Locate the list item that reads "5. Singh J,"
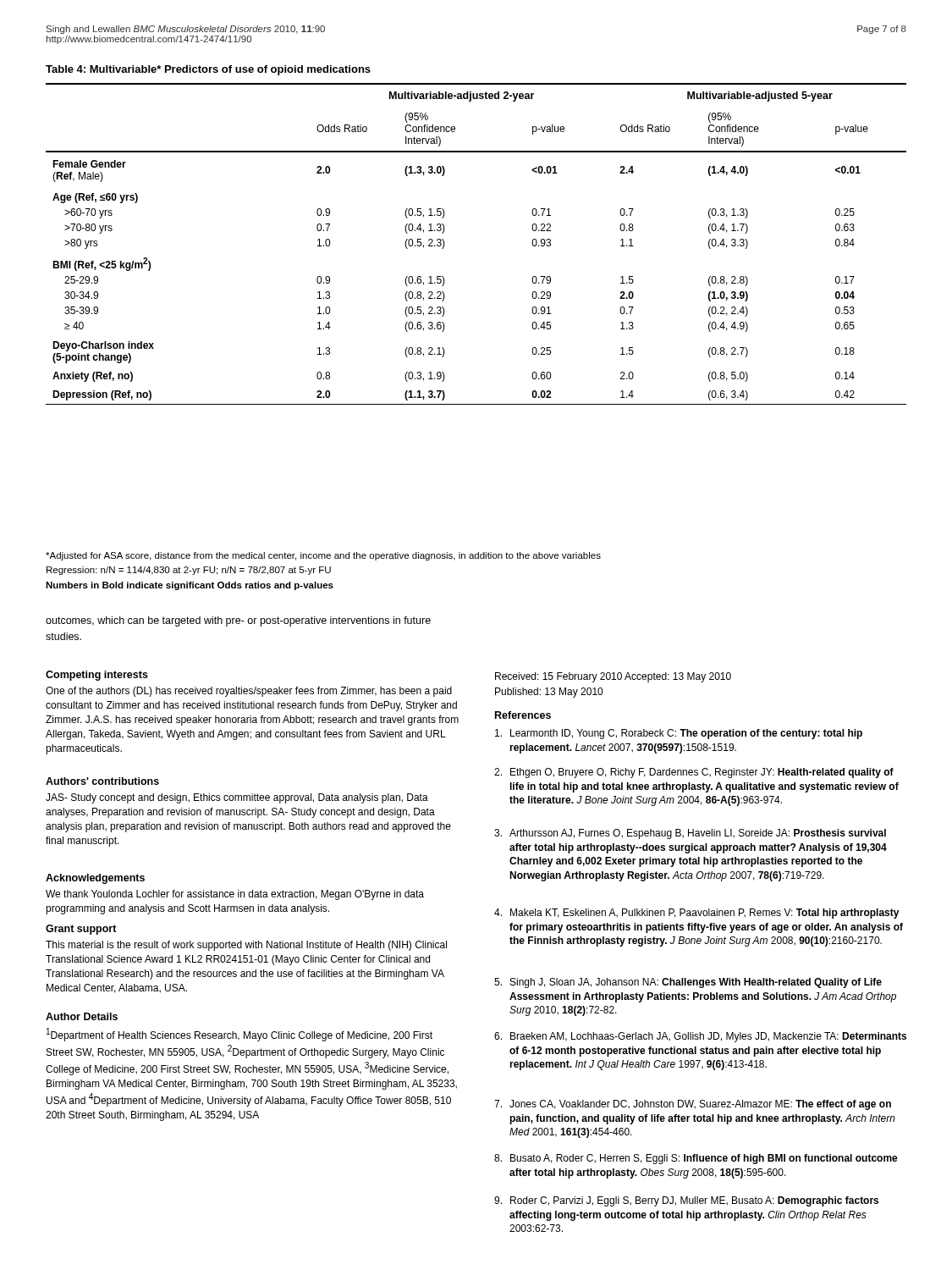Image resolution: width=952 pixels, height=1270 pixels. point(702,996)
